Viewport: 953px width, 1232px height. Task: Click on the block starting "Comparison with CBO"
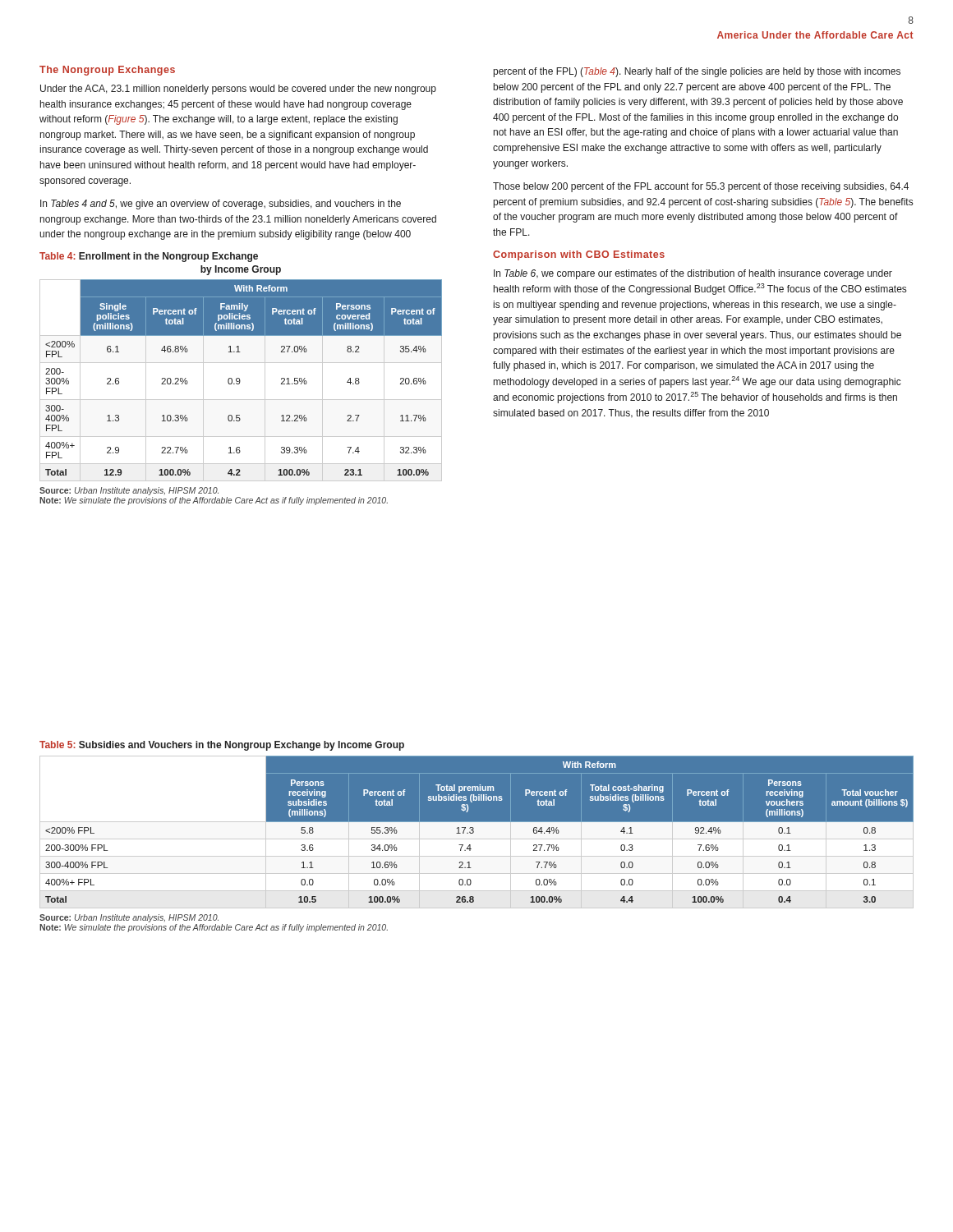pos(579,254)
